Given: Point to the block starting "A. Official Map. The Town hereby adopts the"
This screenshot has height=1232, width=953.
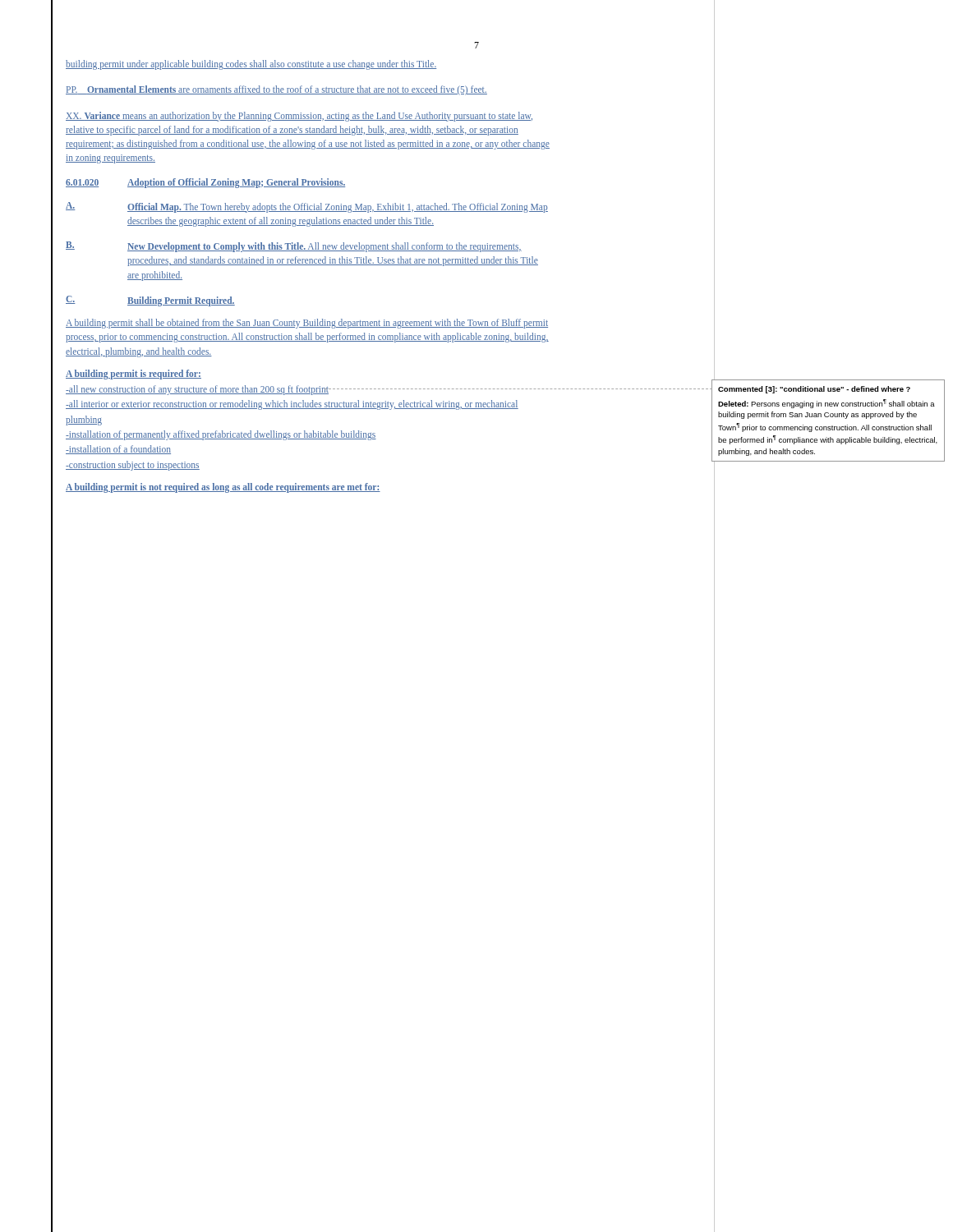Looking at the screenshot, I should tap(308, 214).
